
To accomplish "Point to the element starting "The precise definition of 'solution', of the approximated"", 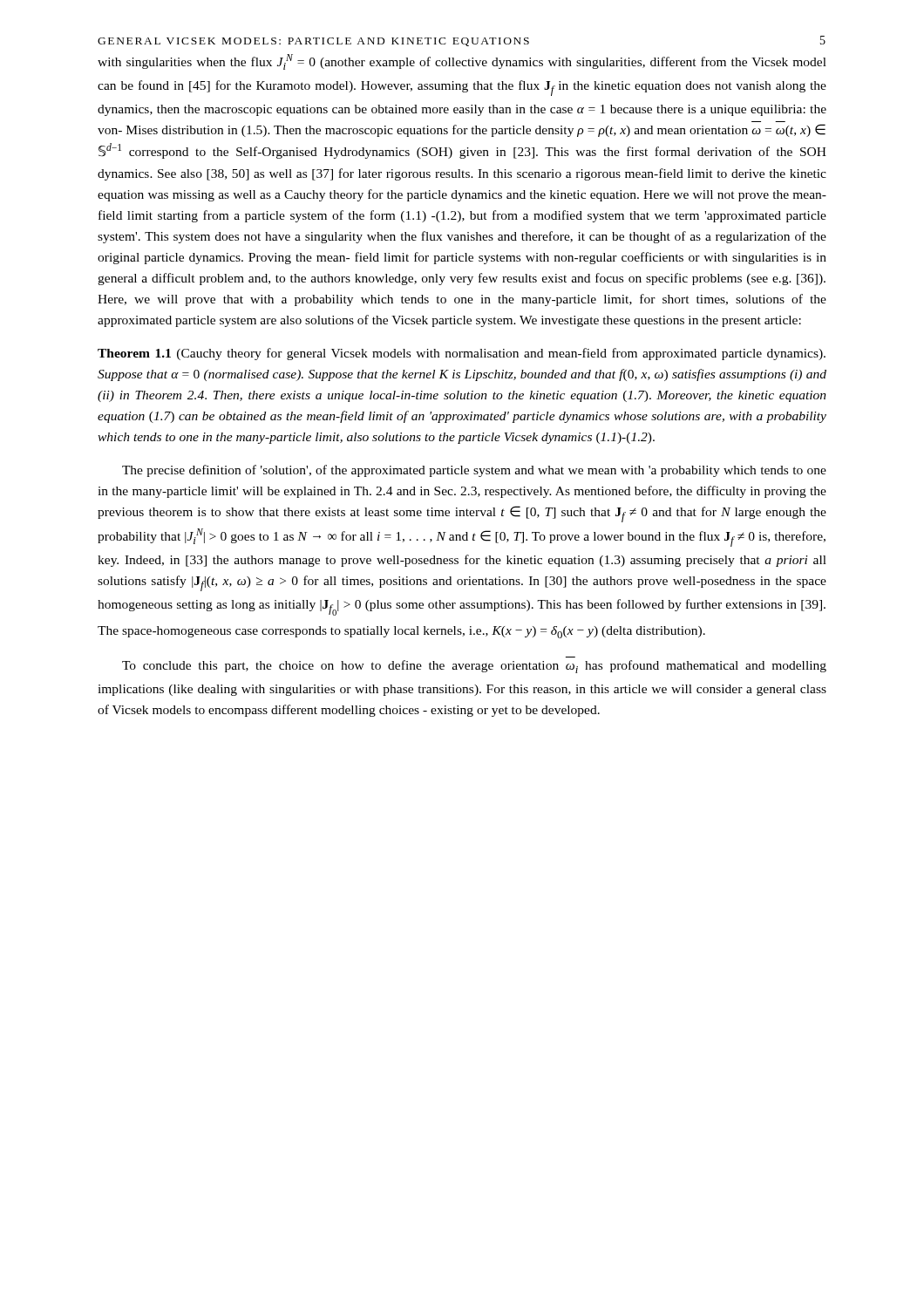I will pos(462,551).
